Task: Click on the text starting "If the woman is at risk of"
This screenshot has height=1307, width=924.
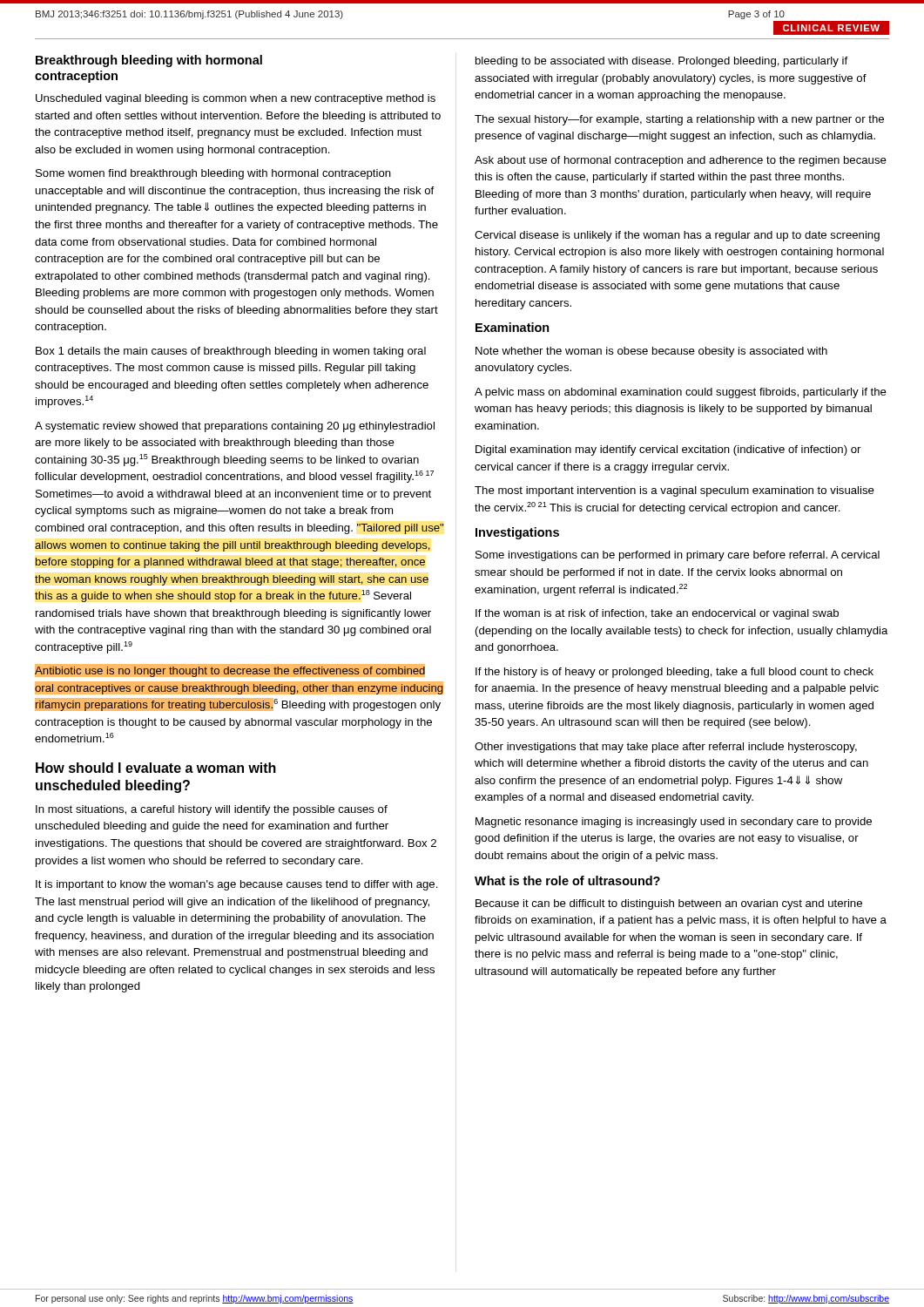Action: tap(681, 630)
